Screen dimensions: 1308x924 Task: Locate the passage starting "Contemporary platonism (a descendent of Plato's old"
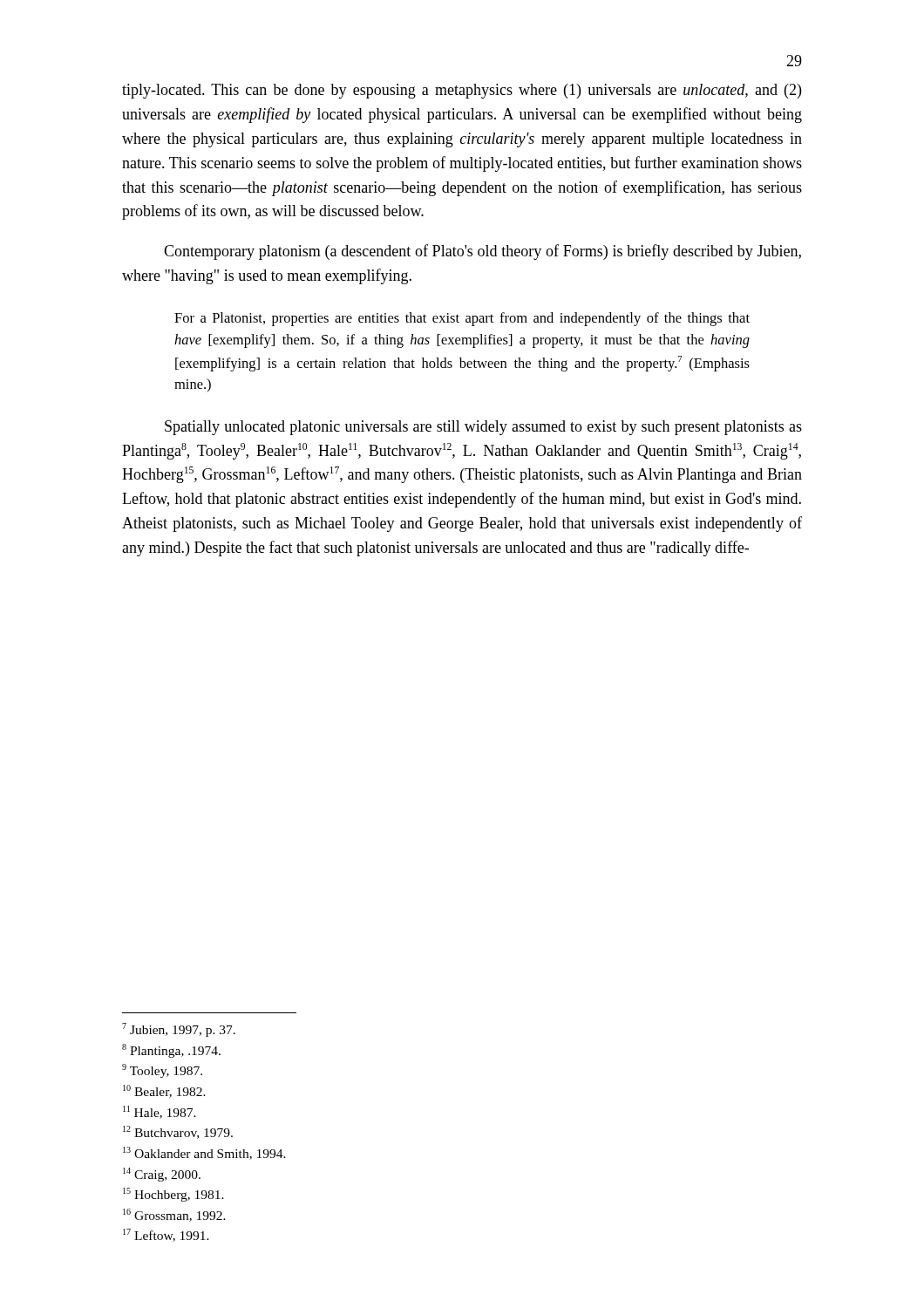[x=462, y=264]
